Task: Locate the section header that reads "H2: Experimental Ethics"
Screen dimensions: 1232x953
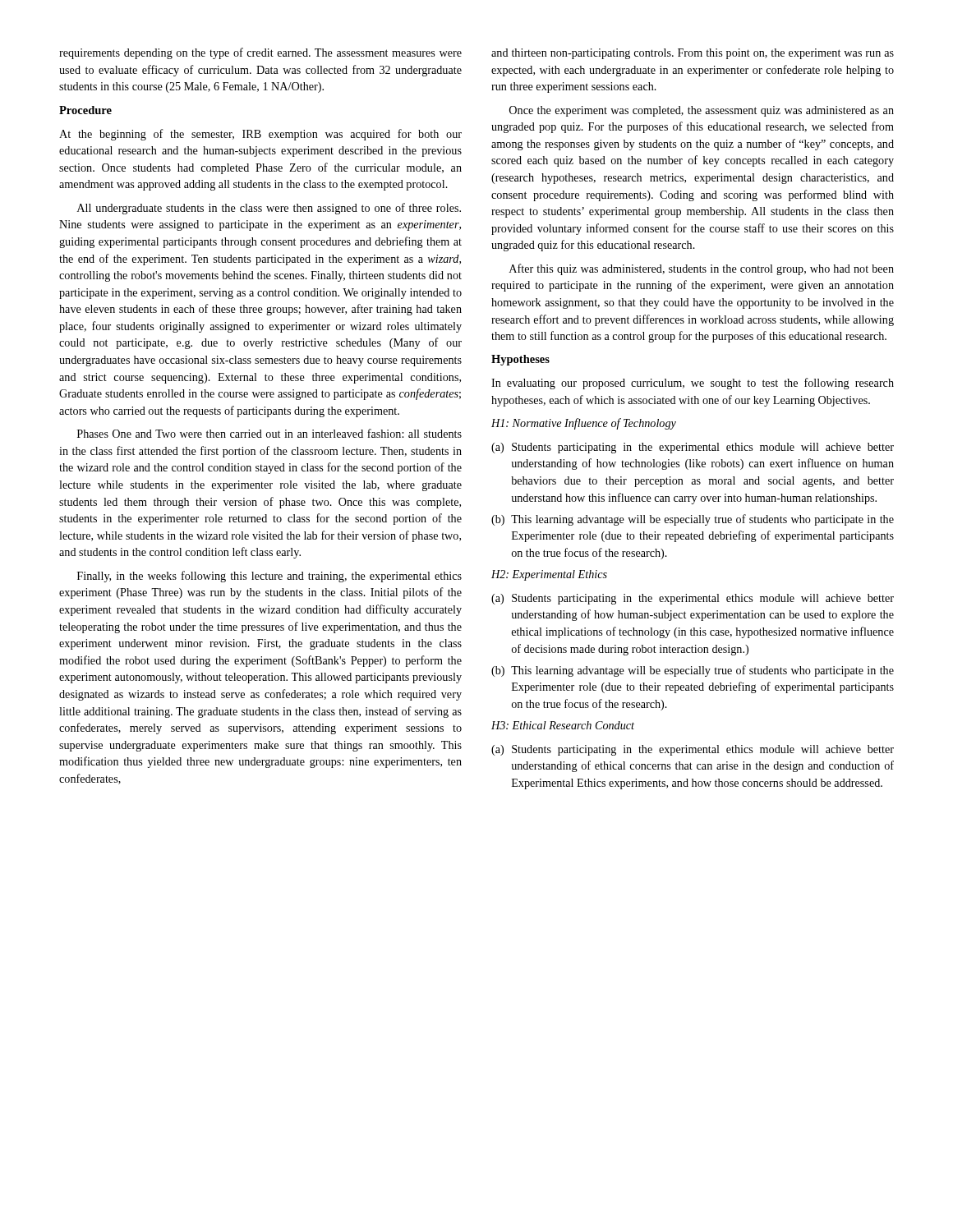Action: 549,575
